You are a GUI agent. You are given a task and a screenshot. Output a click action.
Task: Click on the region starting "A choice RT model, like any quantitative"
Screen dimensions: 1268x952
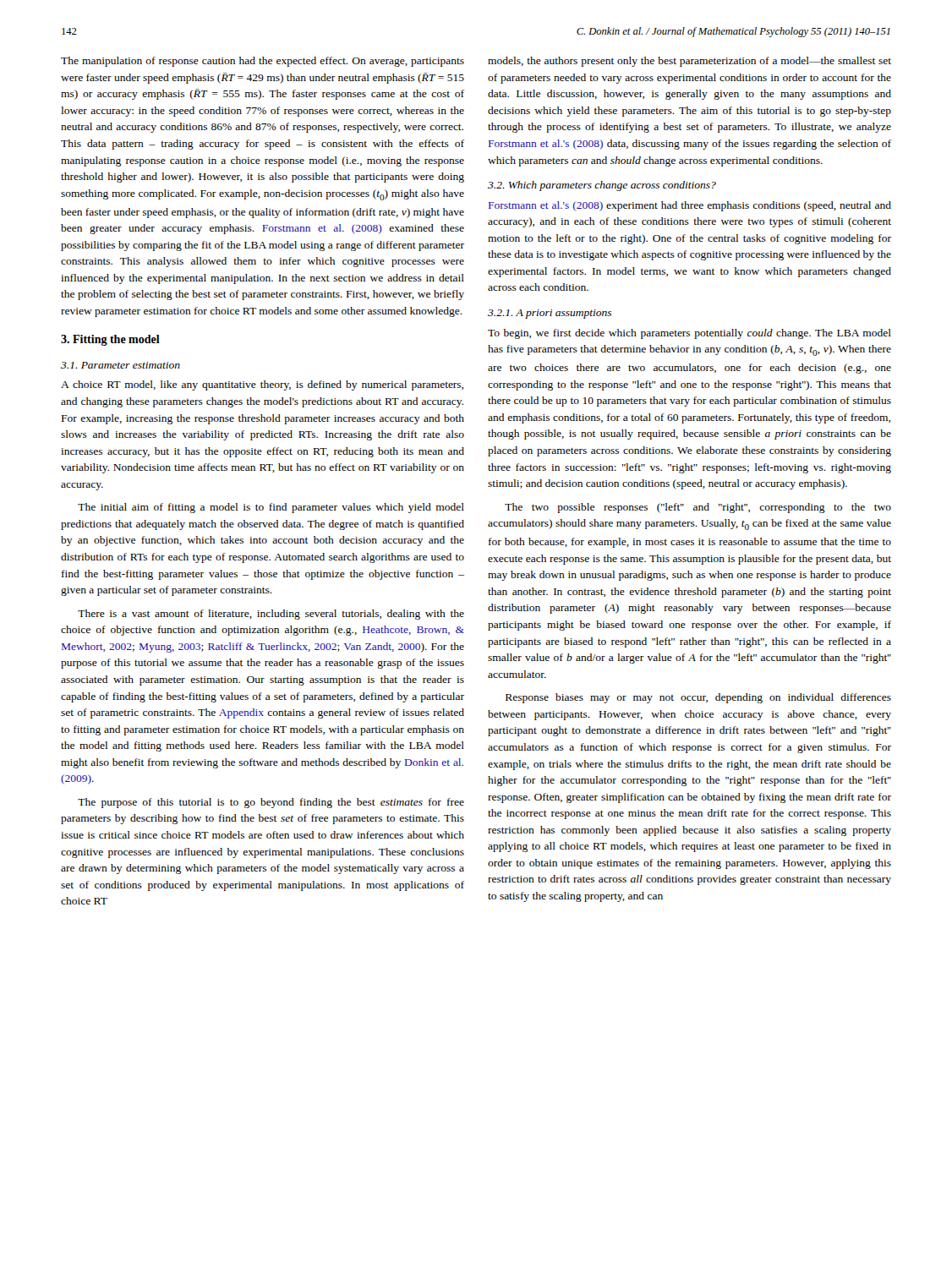point(263,643)
